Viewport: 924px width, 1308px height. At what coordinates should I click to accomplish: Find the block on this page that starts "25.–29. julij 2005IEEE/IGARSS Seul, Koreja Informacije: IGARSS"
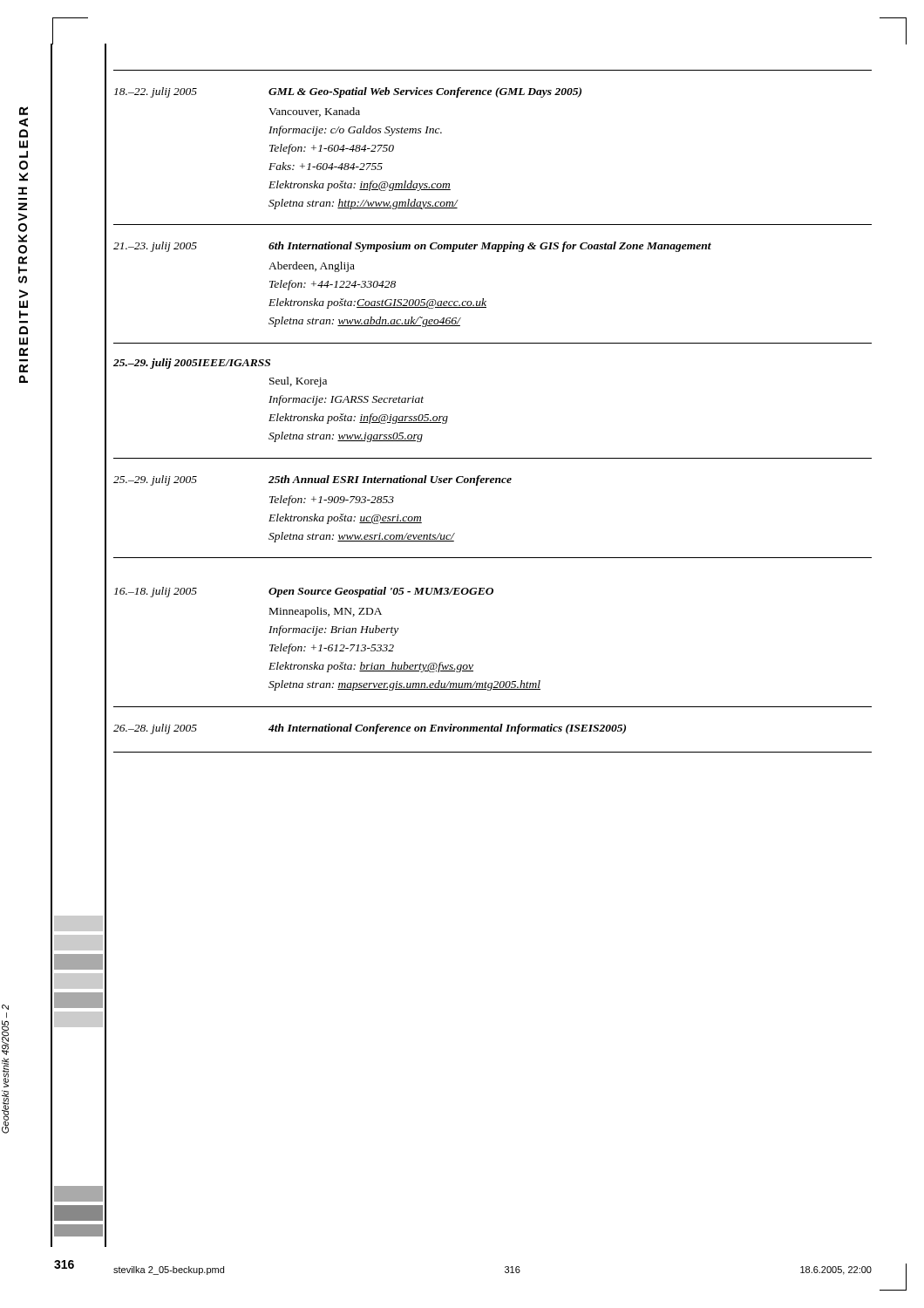pyautogui.click(x=192, y=364)
